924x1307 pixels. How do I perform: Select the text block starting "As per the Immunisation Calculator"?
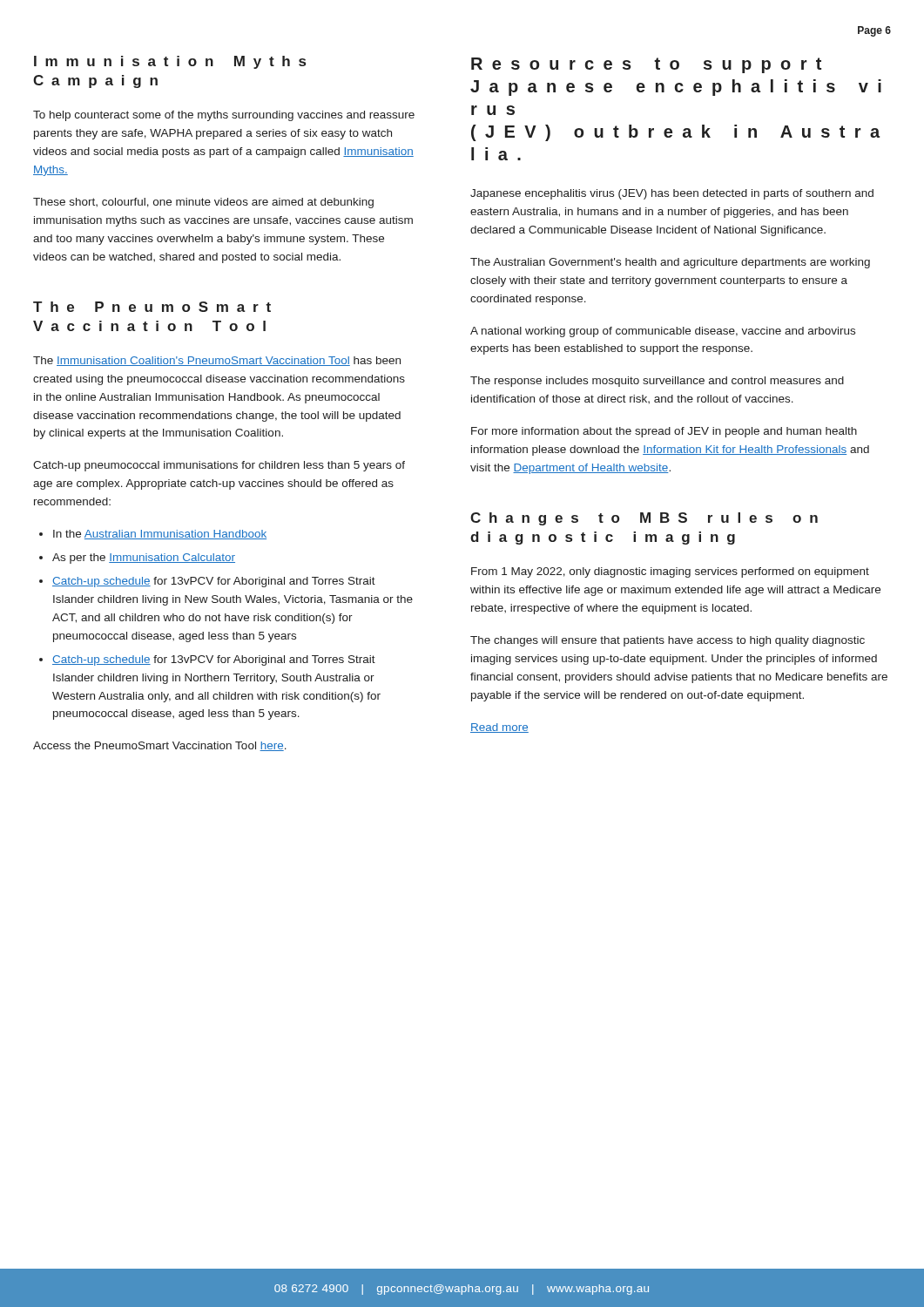[144, 557]
